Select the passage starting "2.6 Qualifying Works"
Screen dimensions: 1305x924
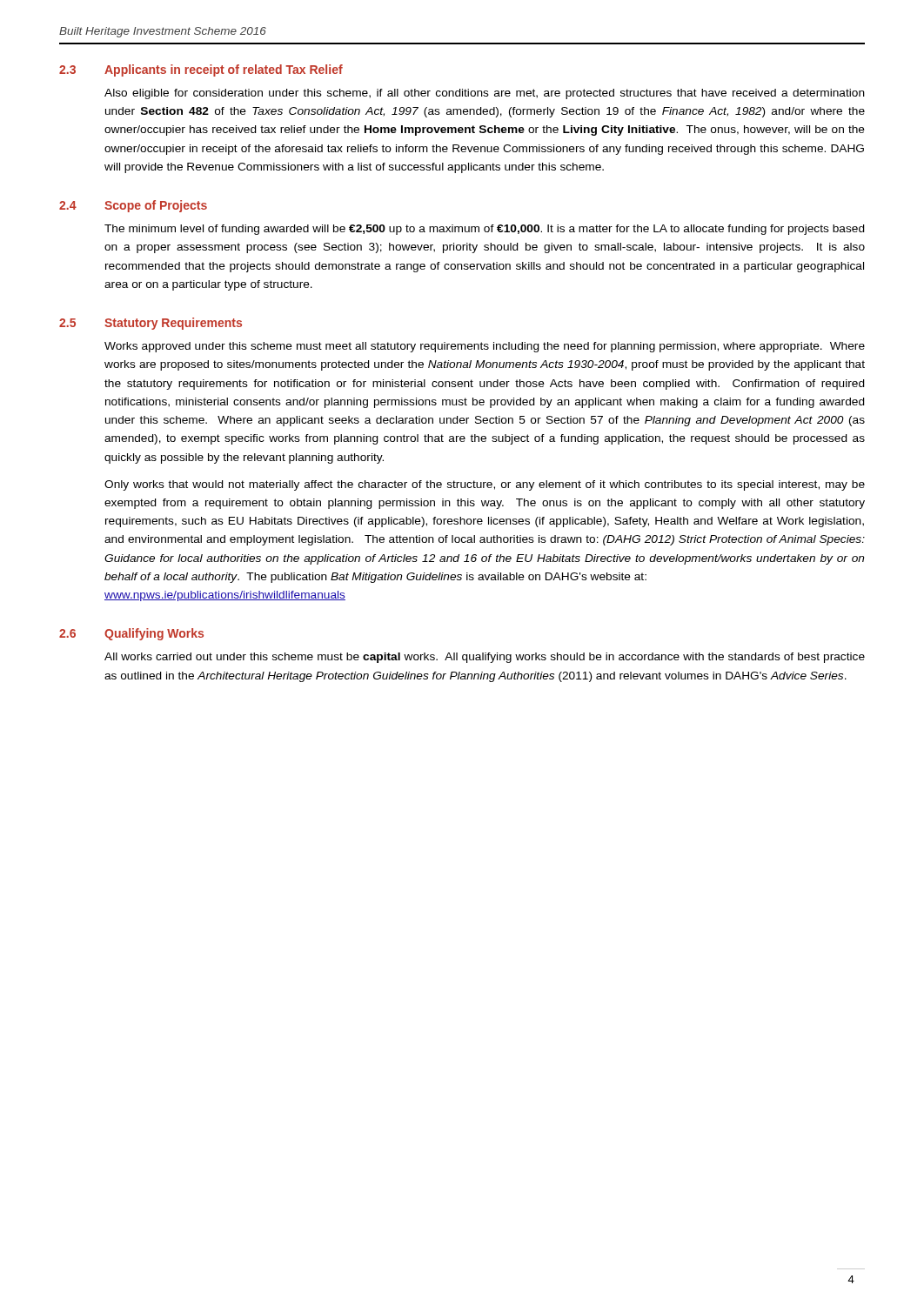[132, 634]
